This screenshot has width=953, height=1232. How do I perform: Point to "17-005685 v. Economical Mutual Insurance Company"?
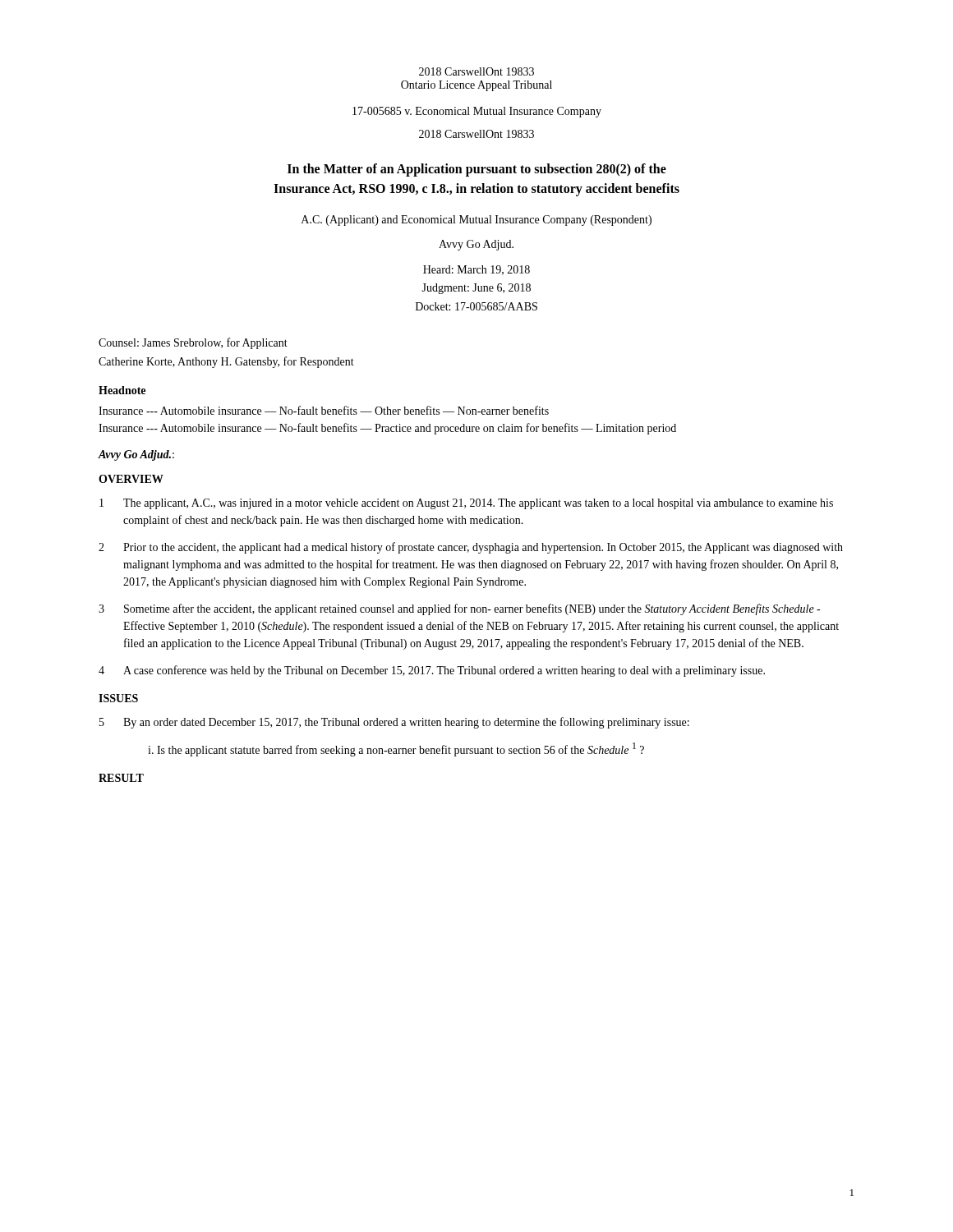pyautogui.click(x=476, y=111)
